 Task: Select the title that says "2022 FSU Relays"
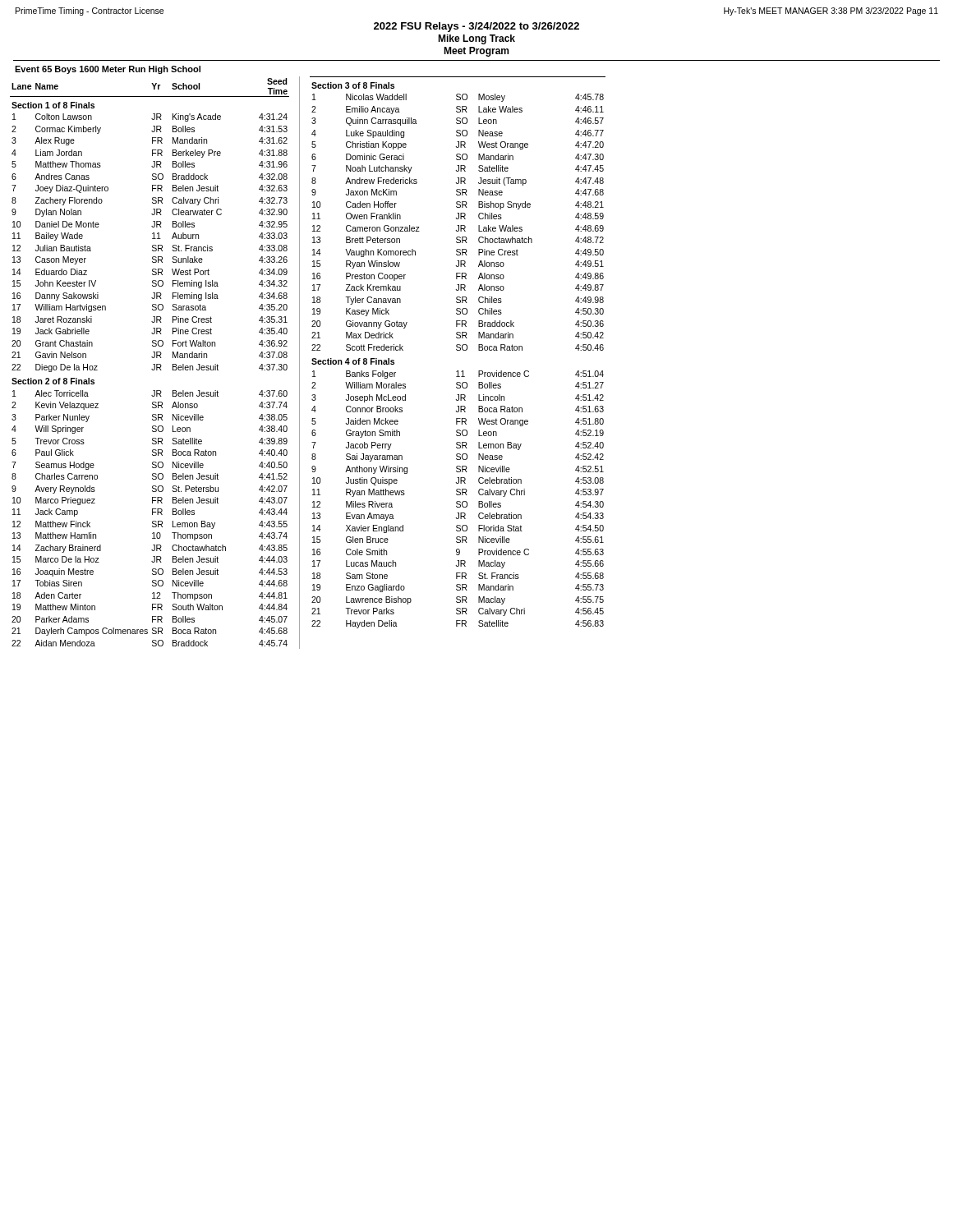pos(476,26)
